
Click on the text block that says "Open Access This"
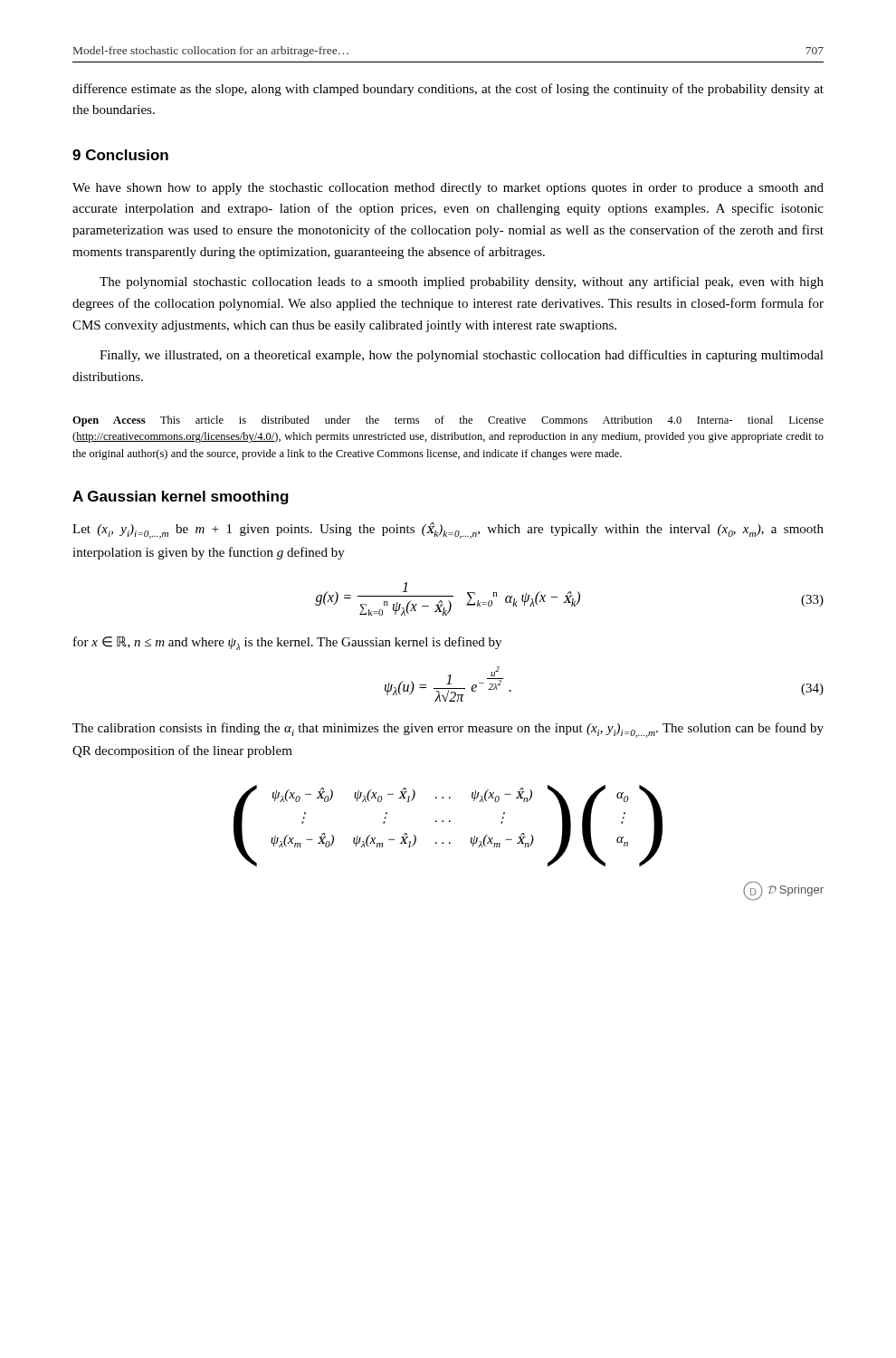pyautogui.click(x=448, y=437)
